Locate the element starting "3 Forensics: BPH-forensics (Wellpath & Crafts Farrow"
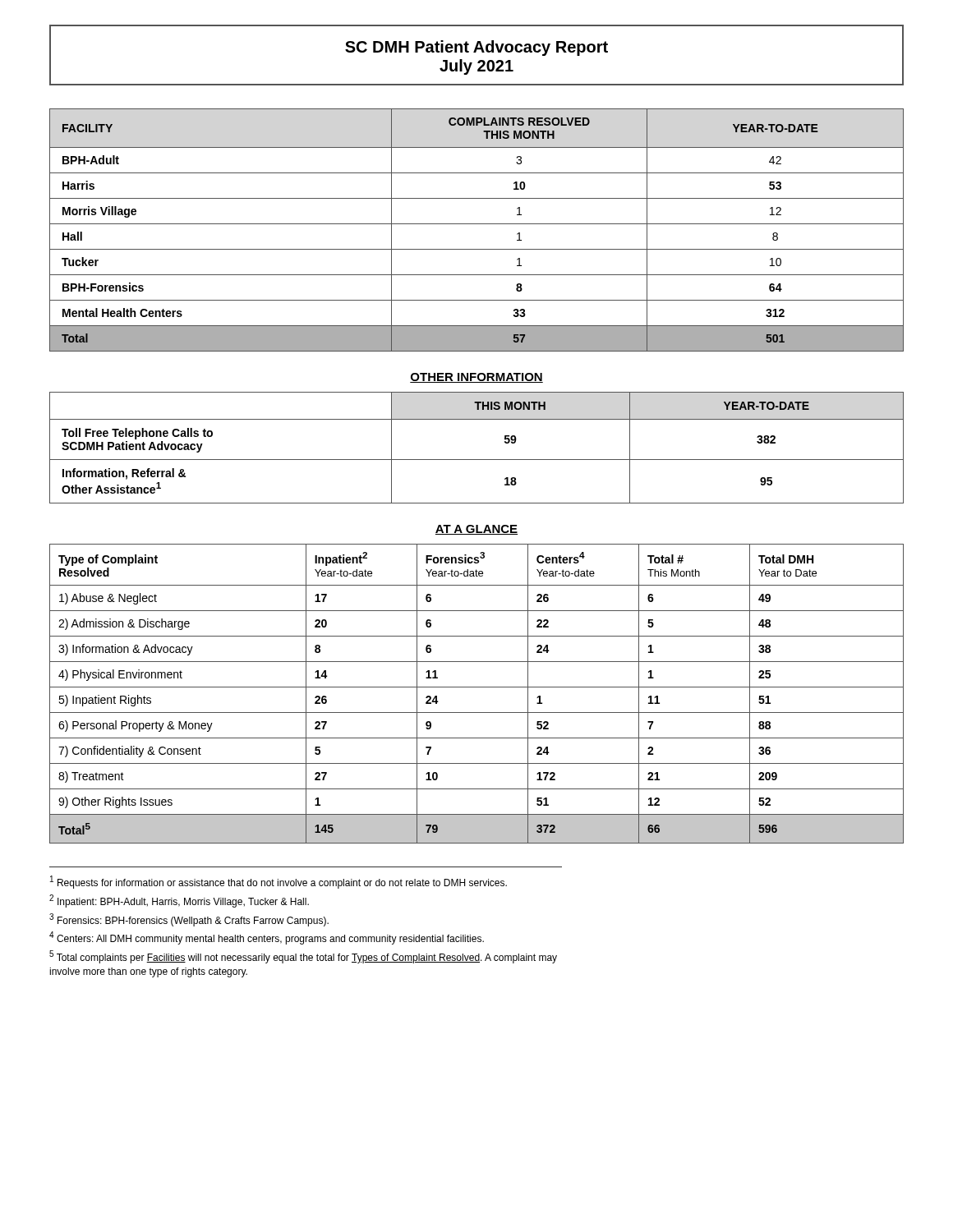This screenshot has width=953, height=1232. (x=189, y=919)
